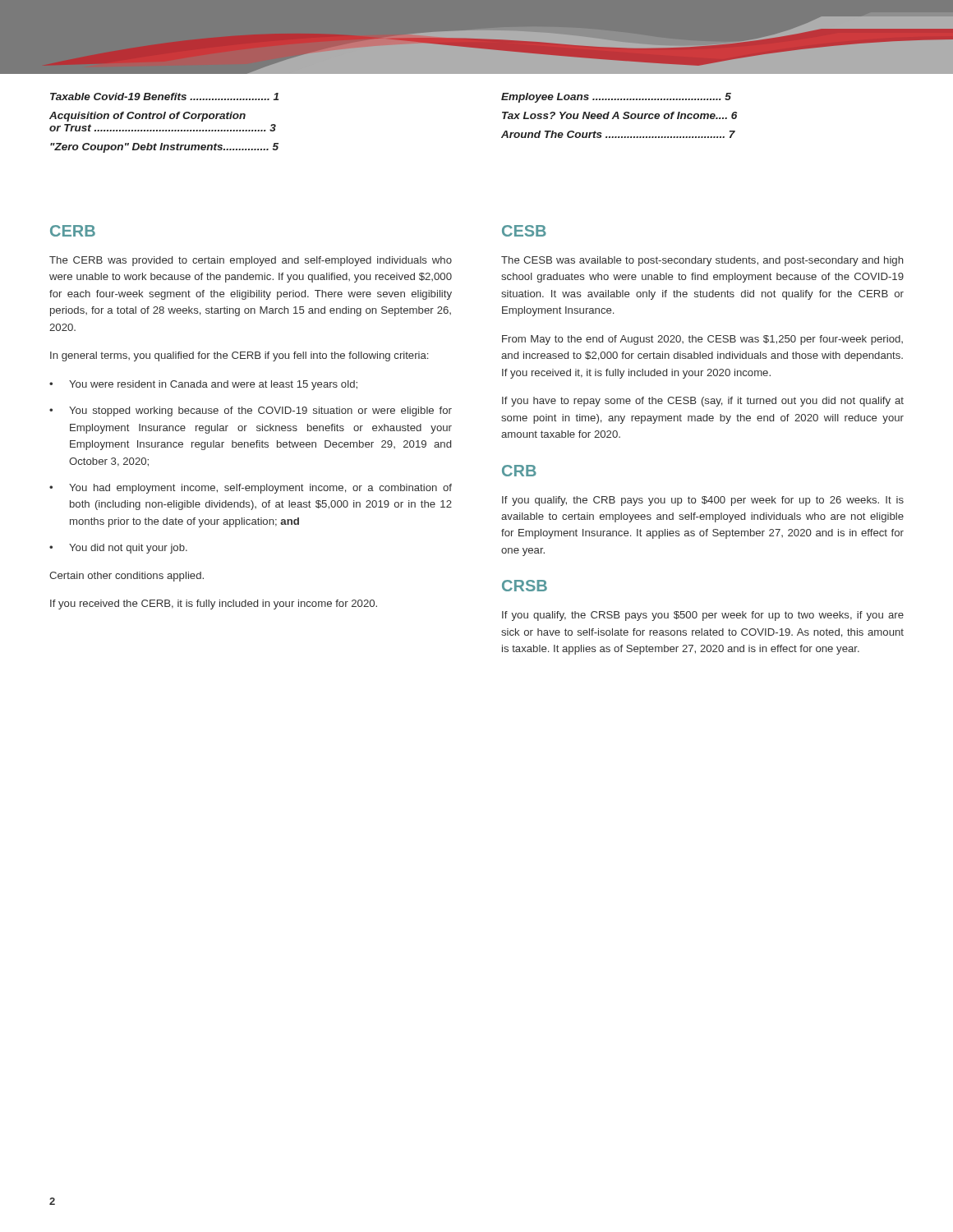This screenshot has height=1232, width=953.
Task: Select the list item containing "• You were resident in Canada"
Action: click(x=251, y=384)
